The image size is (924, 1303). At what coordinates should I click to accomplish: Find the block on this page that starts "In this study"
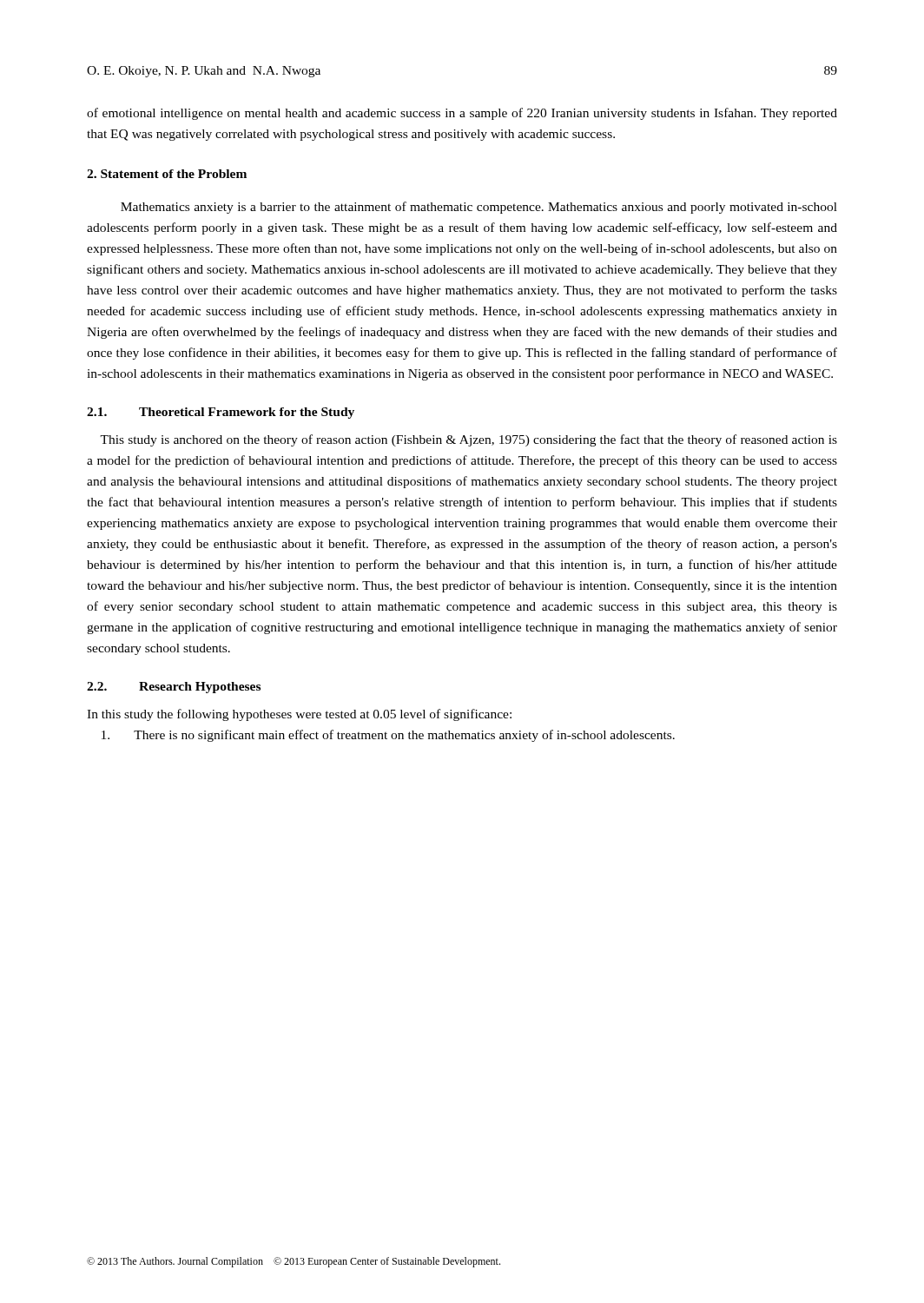coord(462,714)
